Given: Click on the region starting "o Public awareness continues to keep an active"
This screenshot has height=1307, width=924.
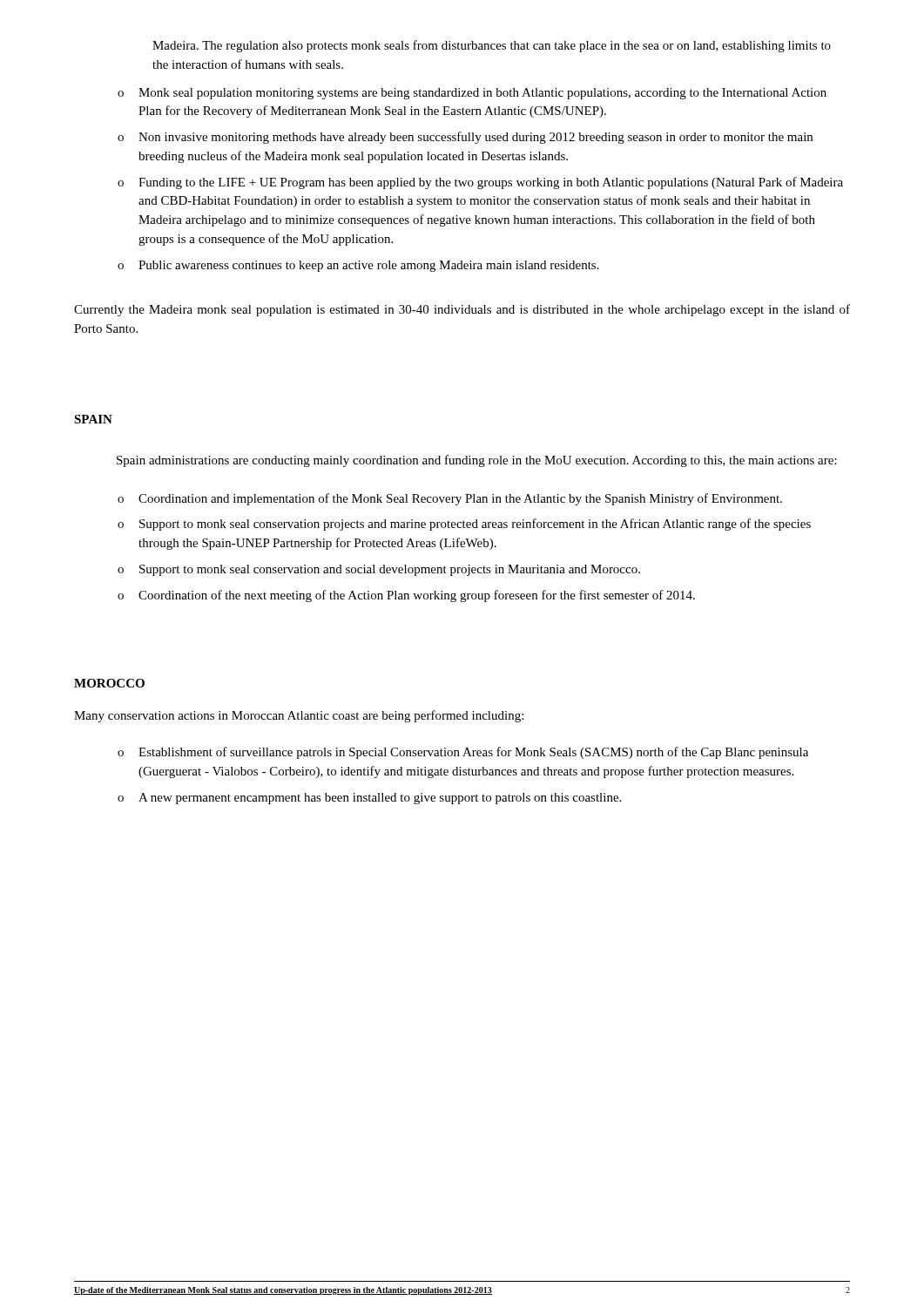Looking at the screenshot, I should tap(484, 265).
